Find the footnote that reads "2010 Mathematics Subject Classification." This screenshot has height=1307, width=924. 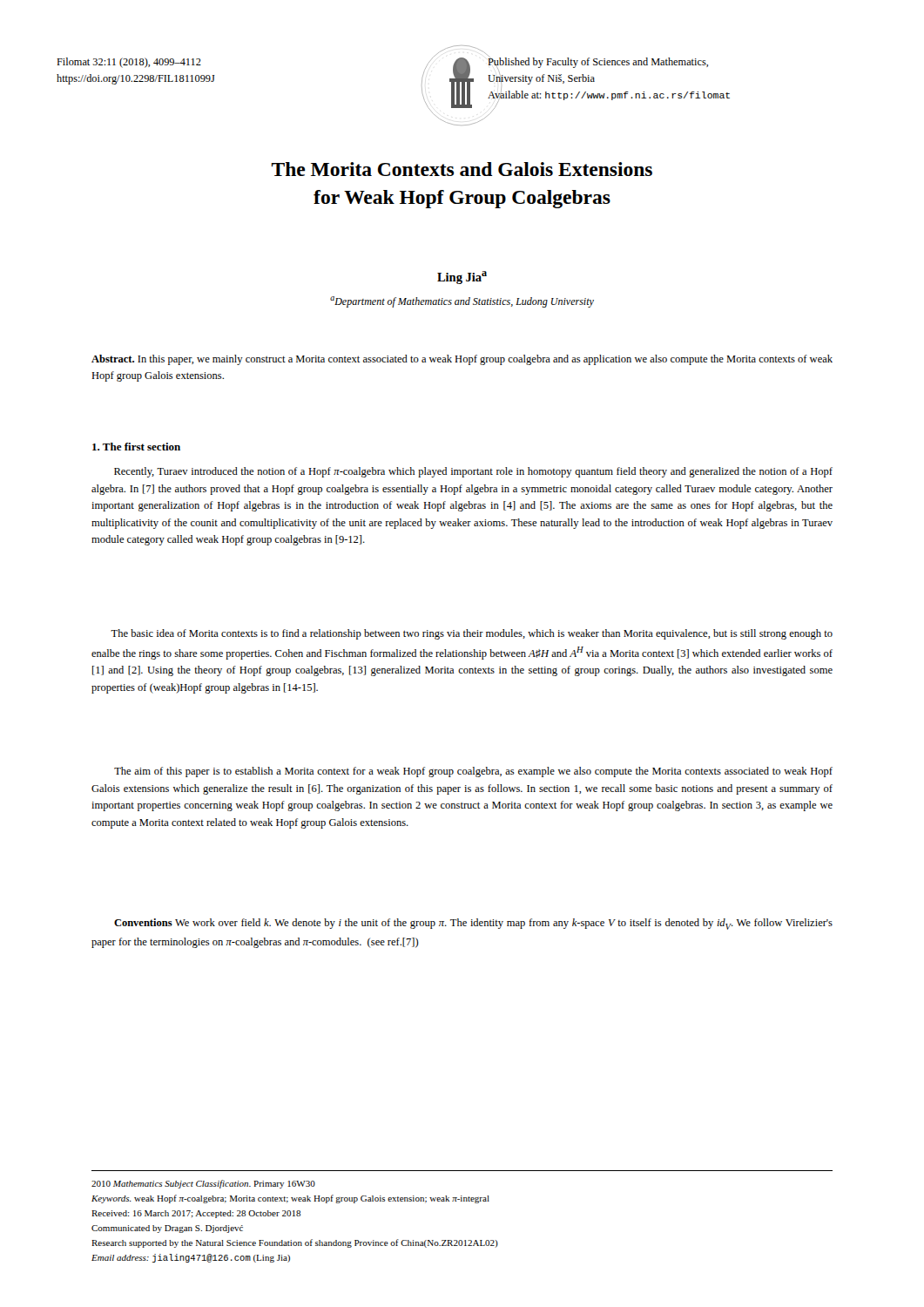pyautogui.click(x=203, y=1184)
